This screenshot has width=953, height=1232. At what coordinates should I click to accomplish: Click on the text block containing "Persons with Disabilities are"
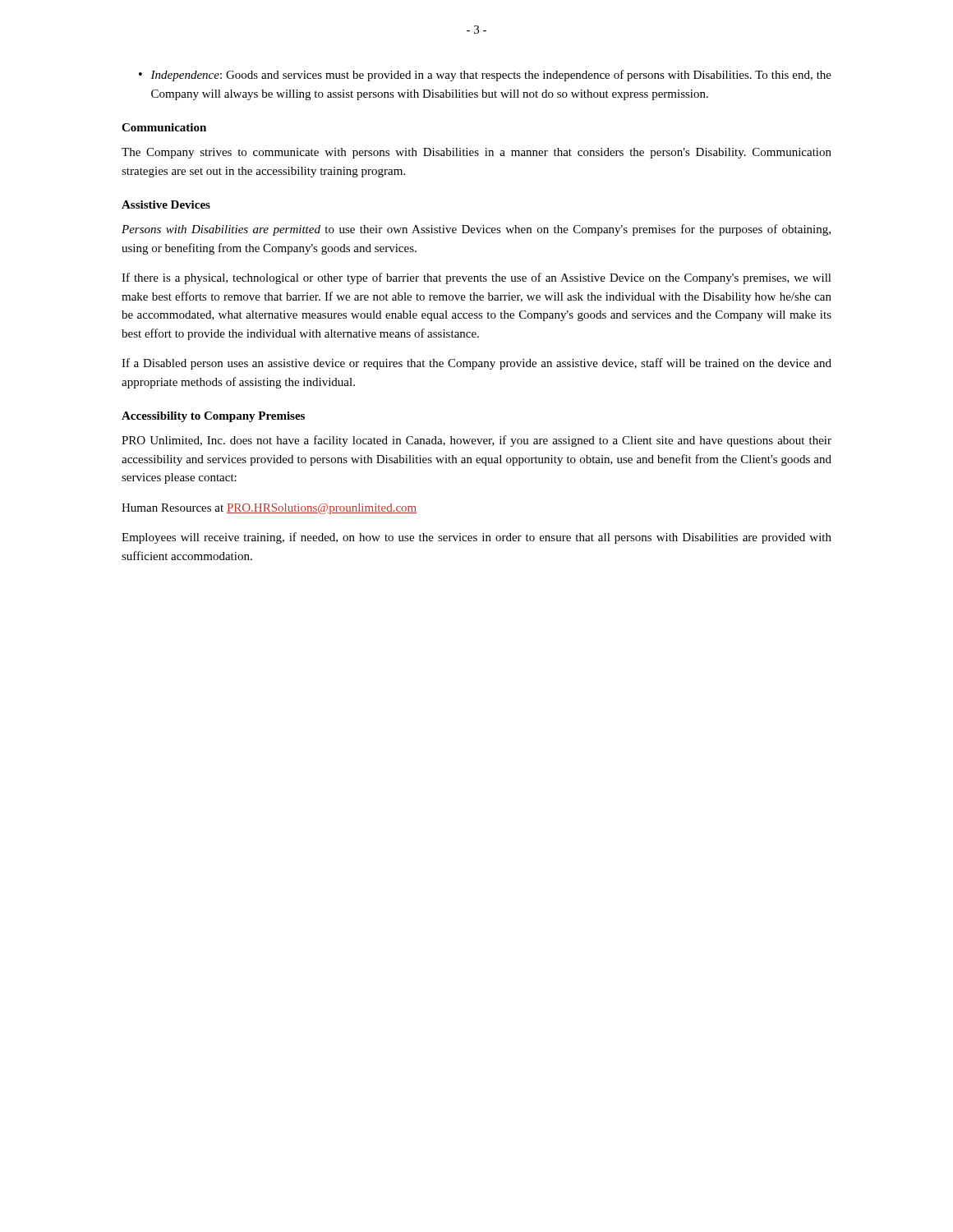coord(476,238)
